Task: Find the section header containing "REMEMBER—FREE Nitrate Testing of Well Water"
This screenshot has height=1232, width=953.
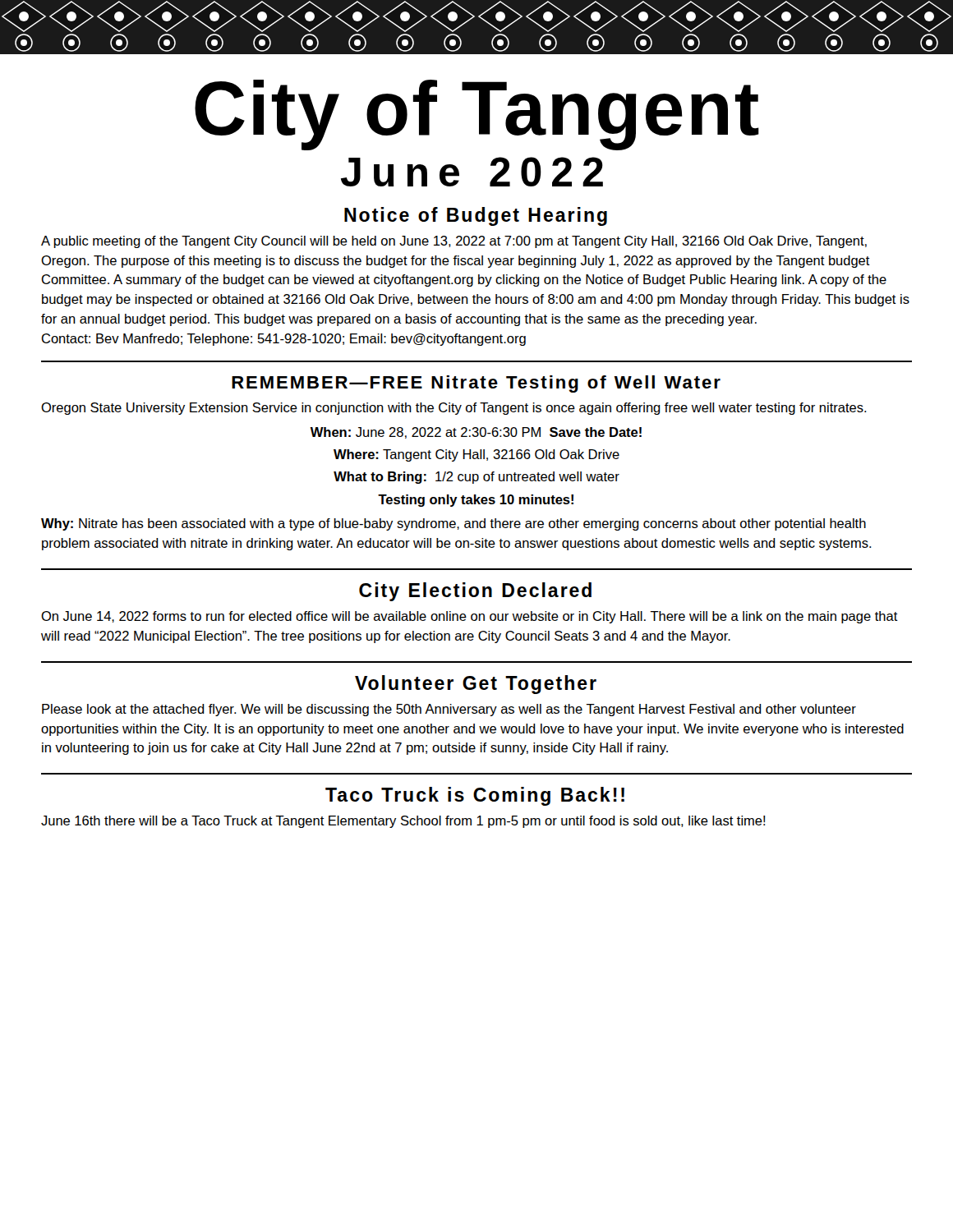Action: (x=476, y=382)
